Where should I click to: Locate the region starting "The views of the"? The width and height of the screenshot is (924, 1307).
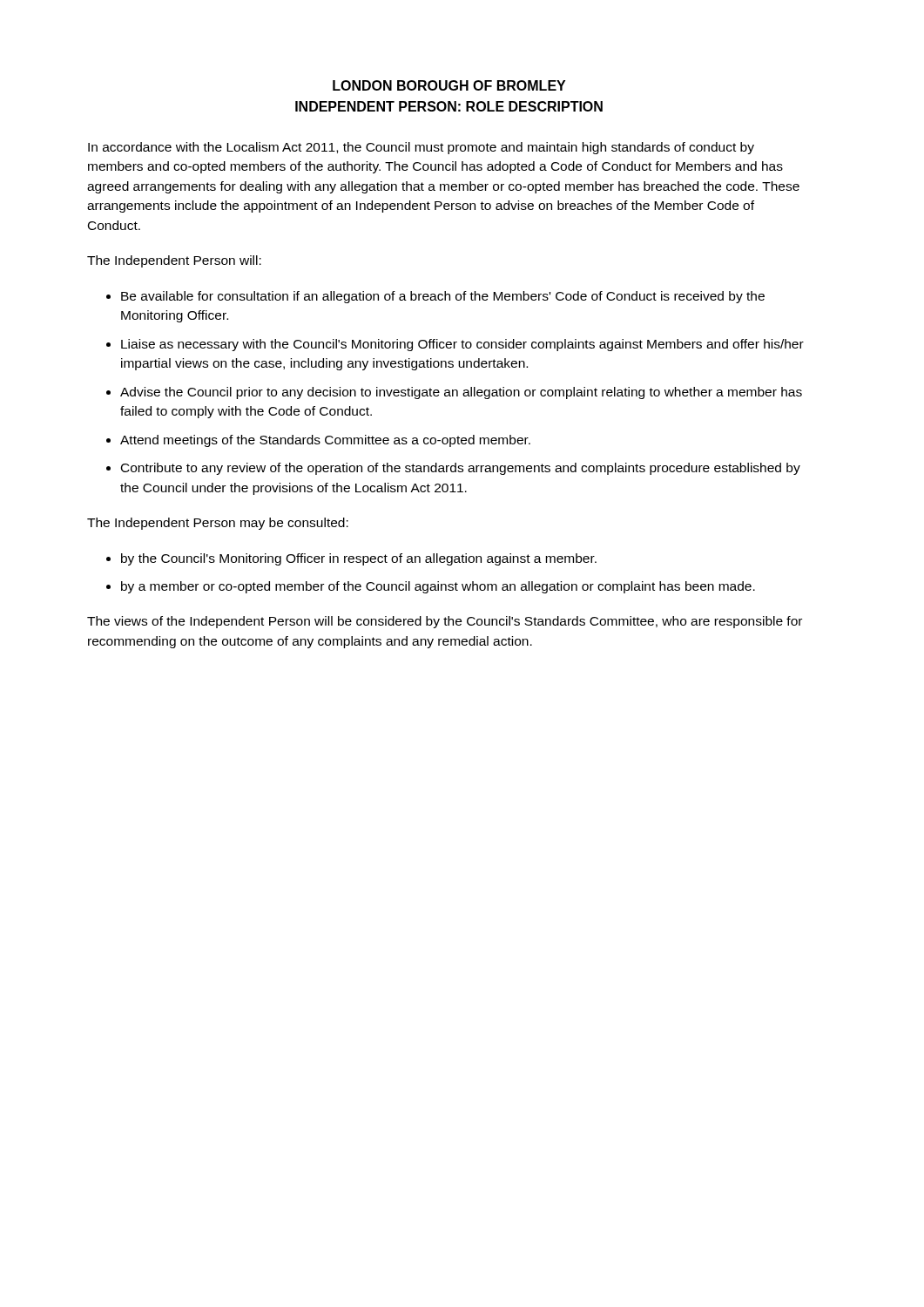445,631
